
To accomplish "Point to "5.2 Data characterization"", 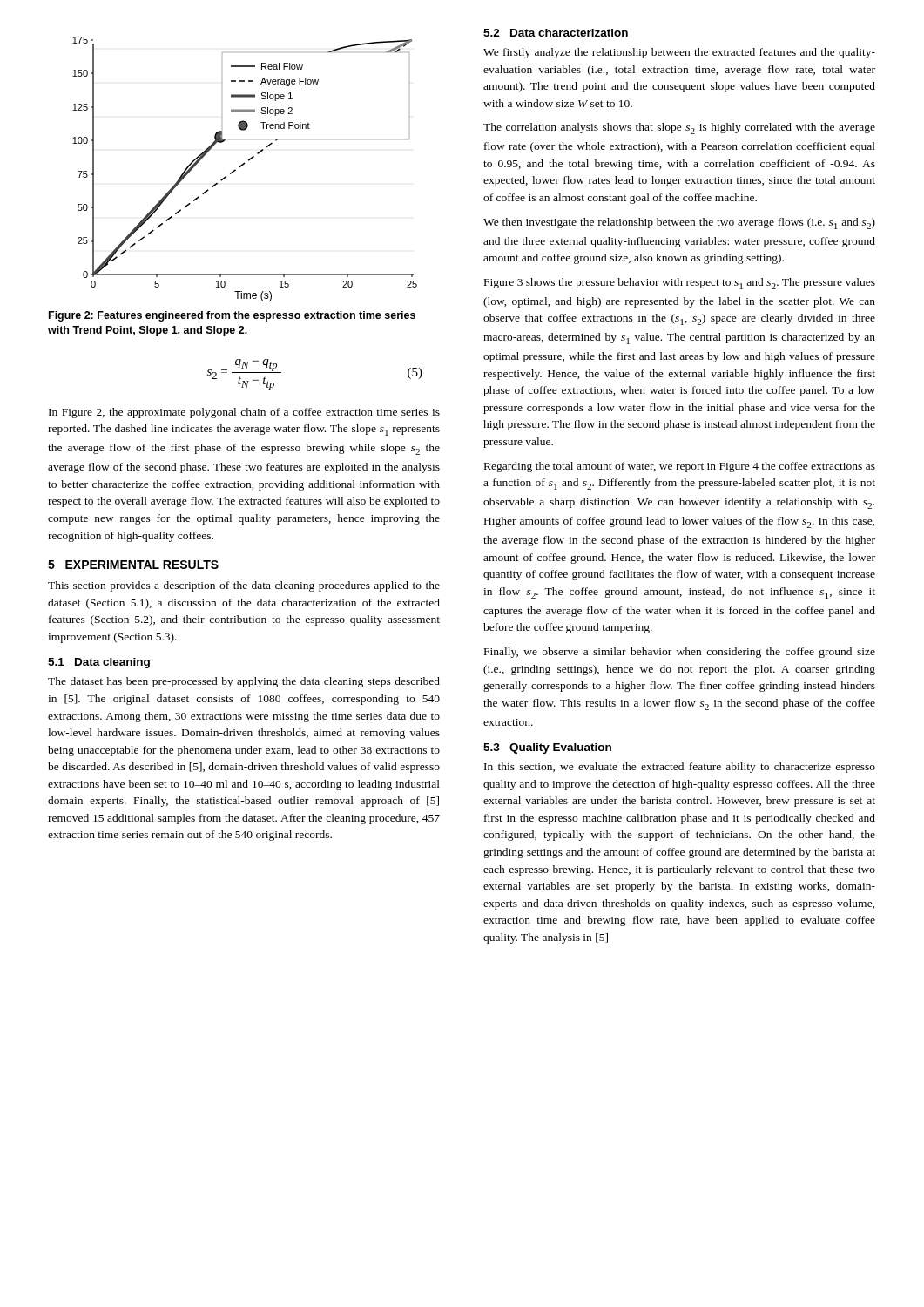I will (x=556, y=33).
